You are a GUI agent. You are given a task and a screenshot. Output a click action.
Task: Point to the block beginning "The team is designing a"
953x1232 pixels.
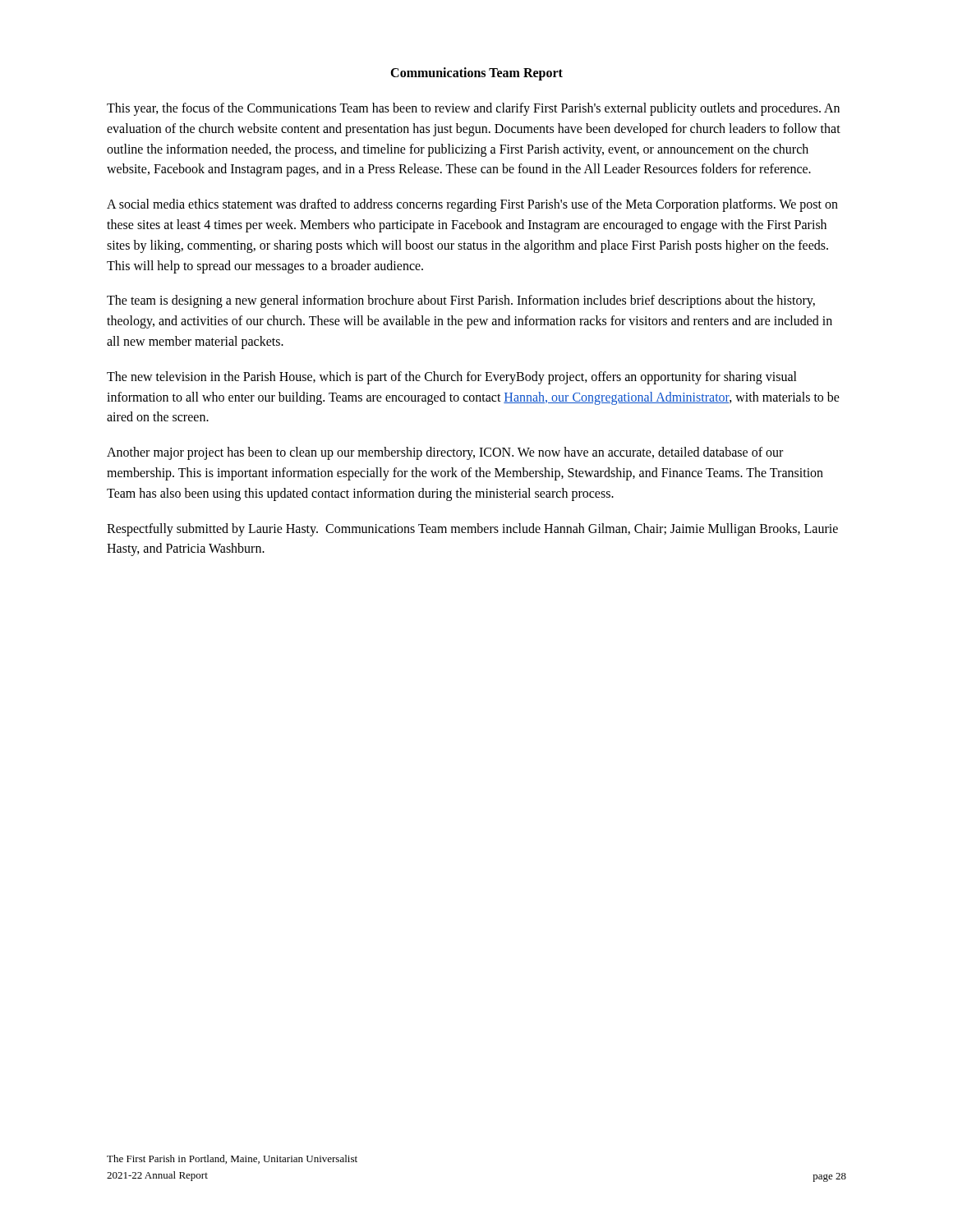coord(470,321)
